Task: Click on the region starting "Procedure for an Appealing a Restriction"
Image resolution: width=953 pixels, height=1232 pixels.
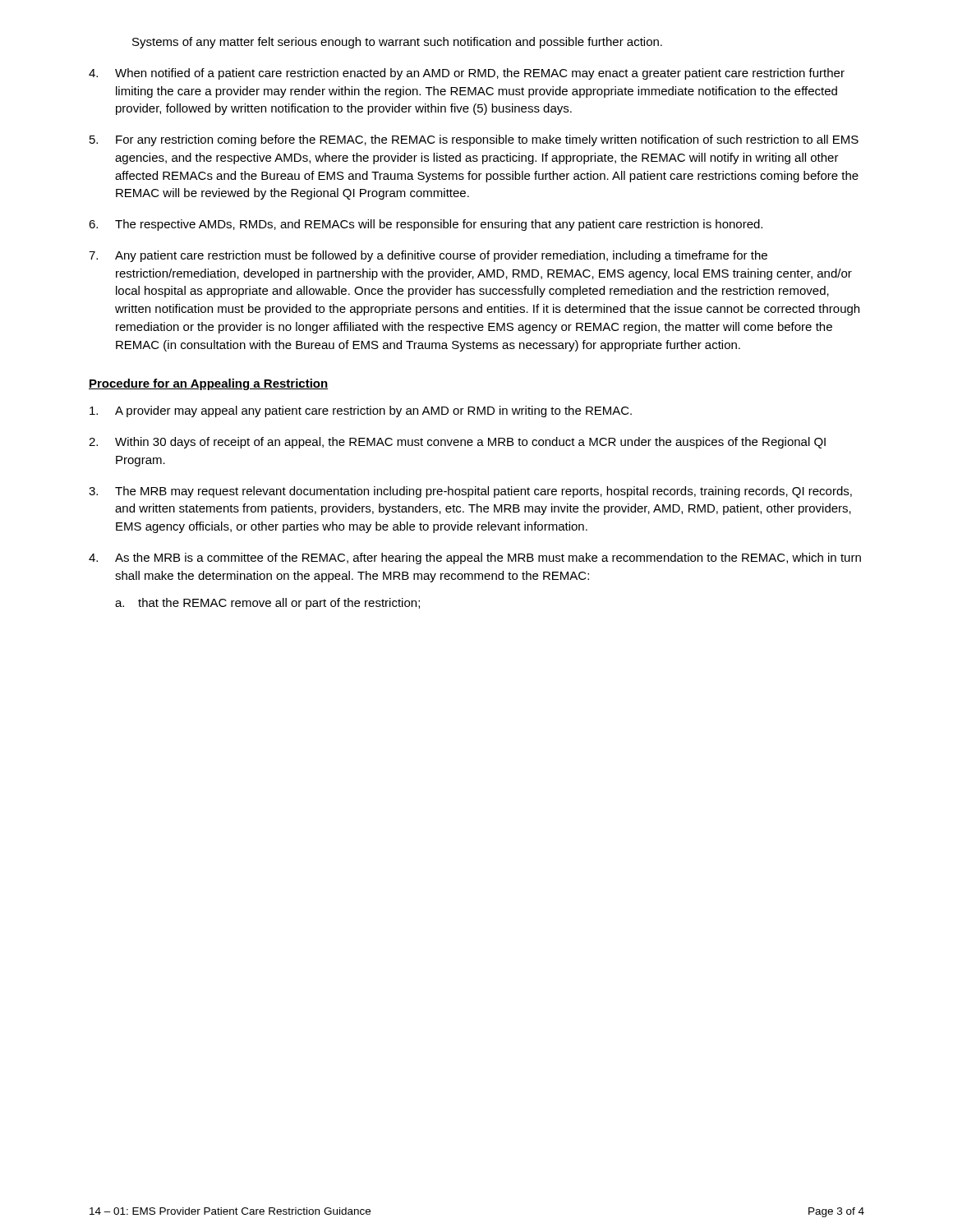Action: (x=208, y=383)
